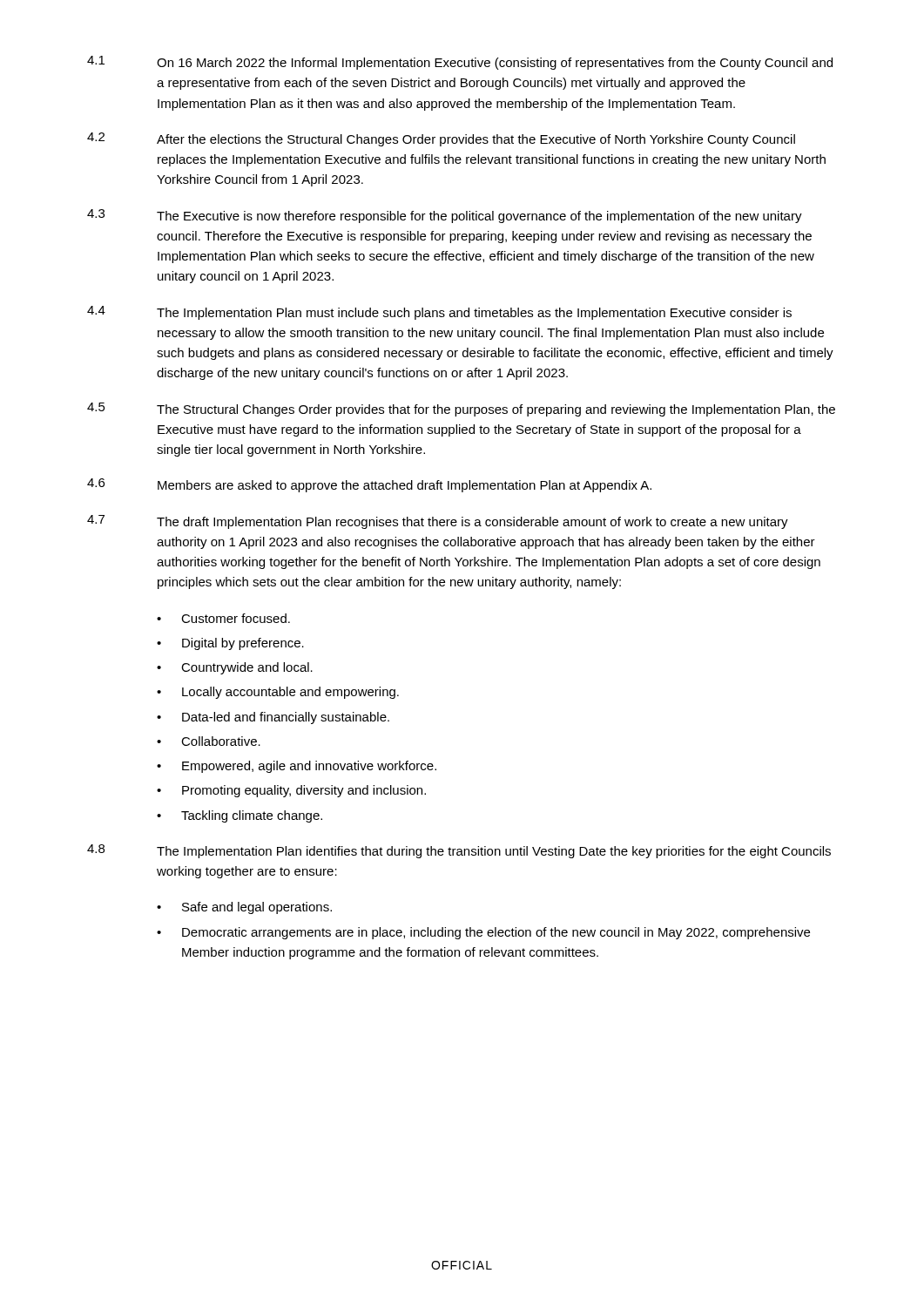Find the block on this page that starts "4.5 The Structural Changes"
Screen dimensions: 1307x924
pyautogui.click(x=462, y=429)
